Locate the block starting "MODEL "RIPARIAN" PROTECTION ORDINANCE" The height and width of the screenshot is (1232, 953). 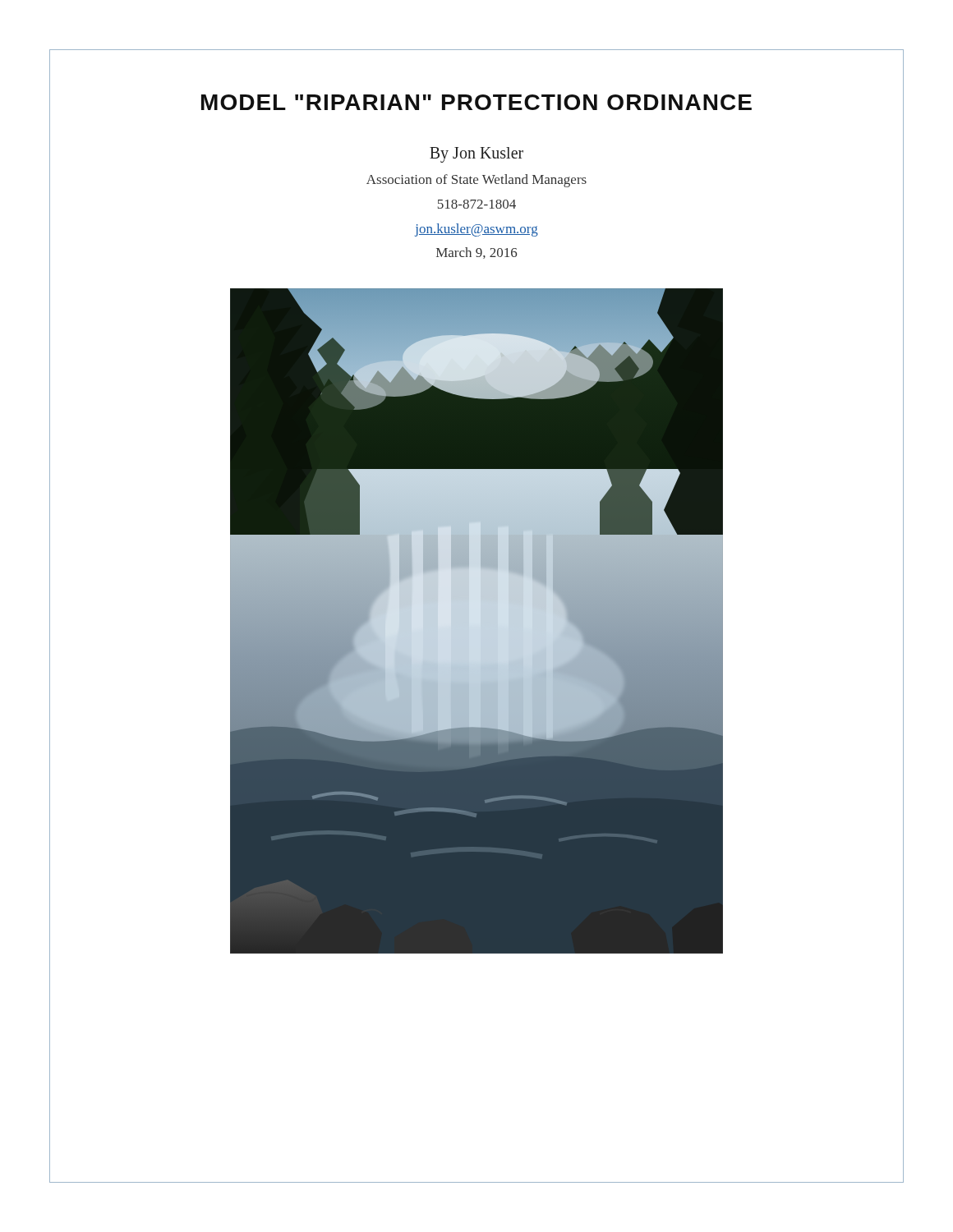476,103
